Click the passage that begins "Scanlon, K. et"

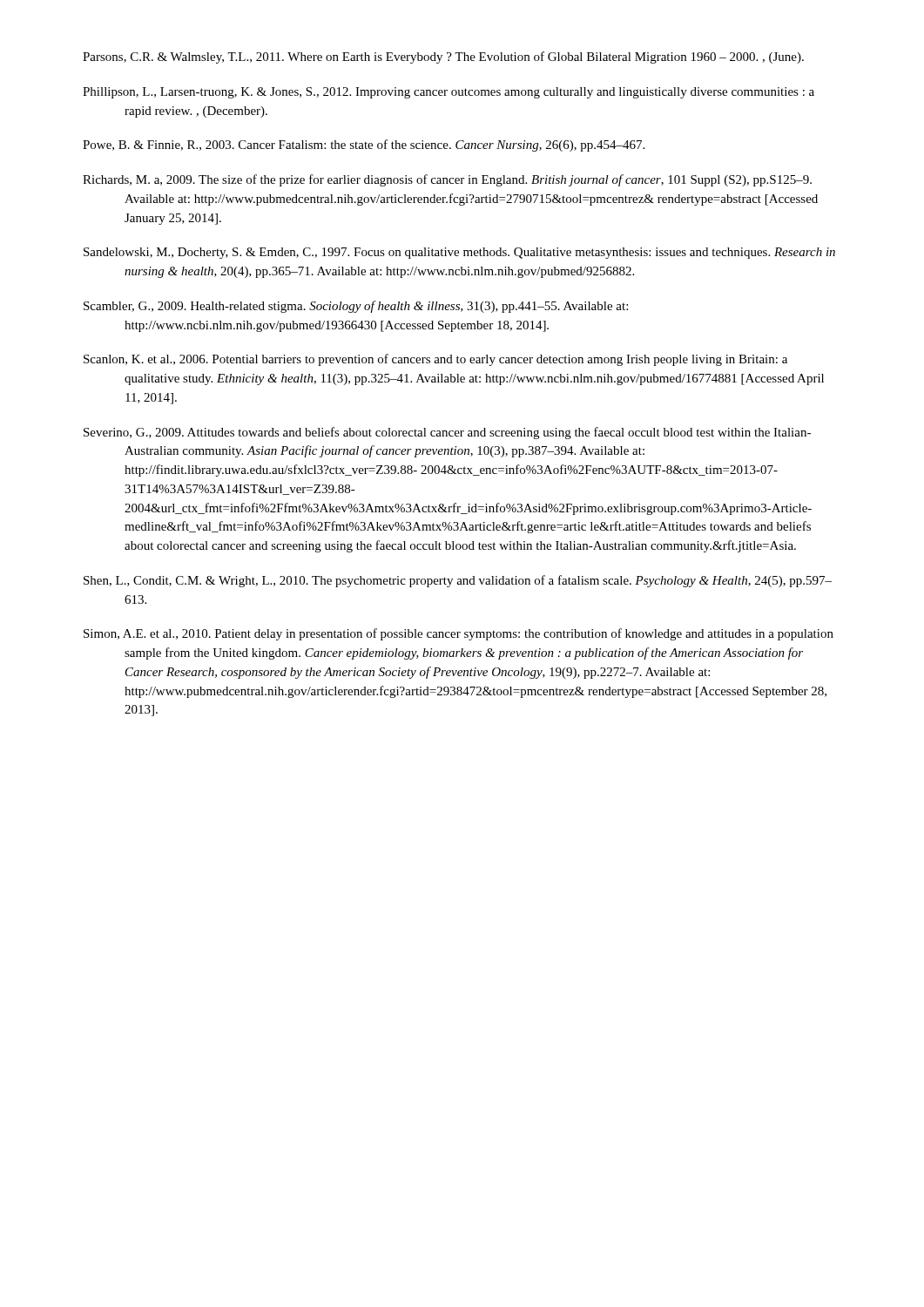(454, 378)
